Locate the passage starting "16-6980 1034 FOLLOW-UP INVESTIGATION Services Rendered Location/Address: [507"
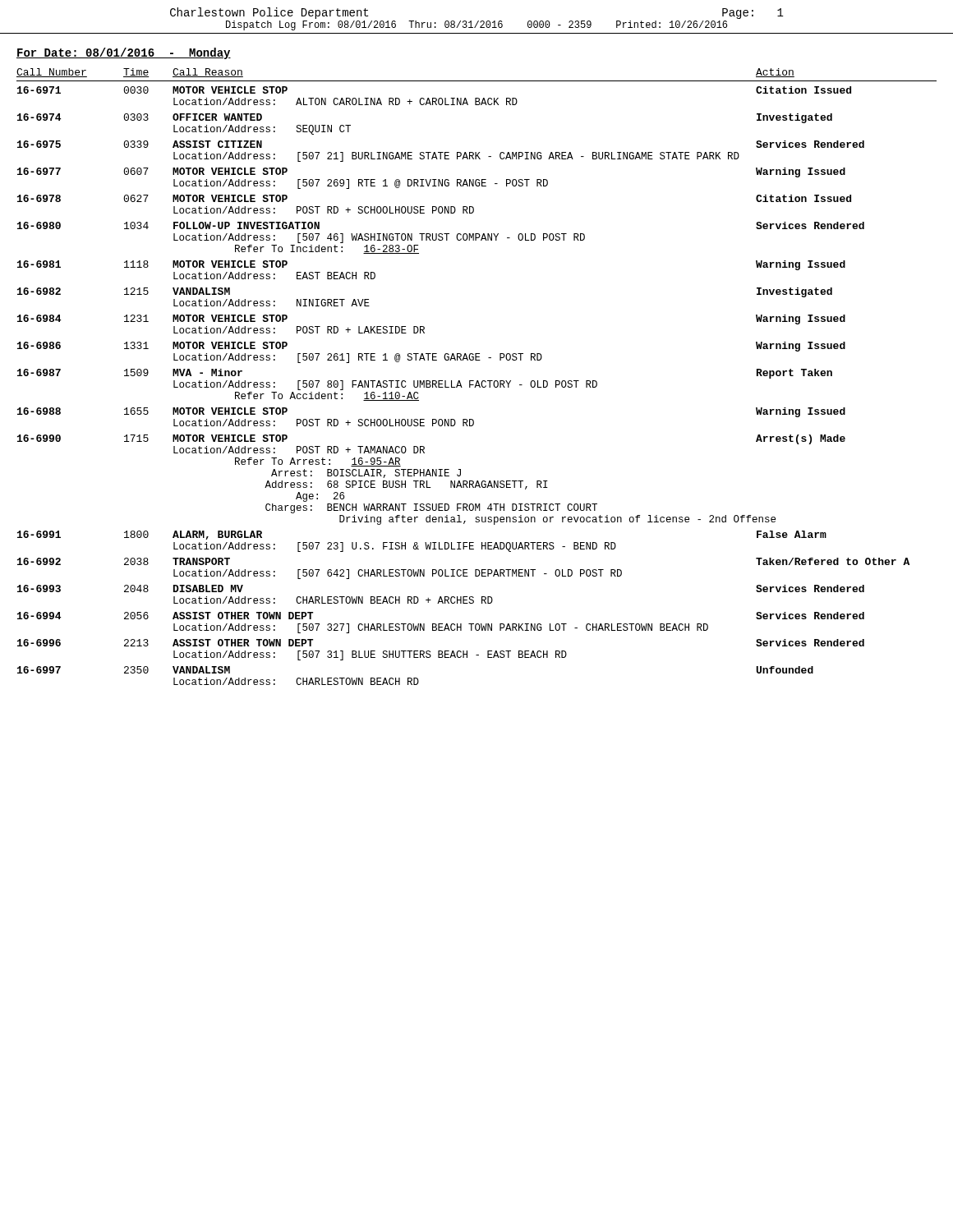953x1232 pixels. 476,238
